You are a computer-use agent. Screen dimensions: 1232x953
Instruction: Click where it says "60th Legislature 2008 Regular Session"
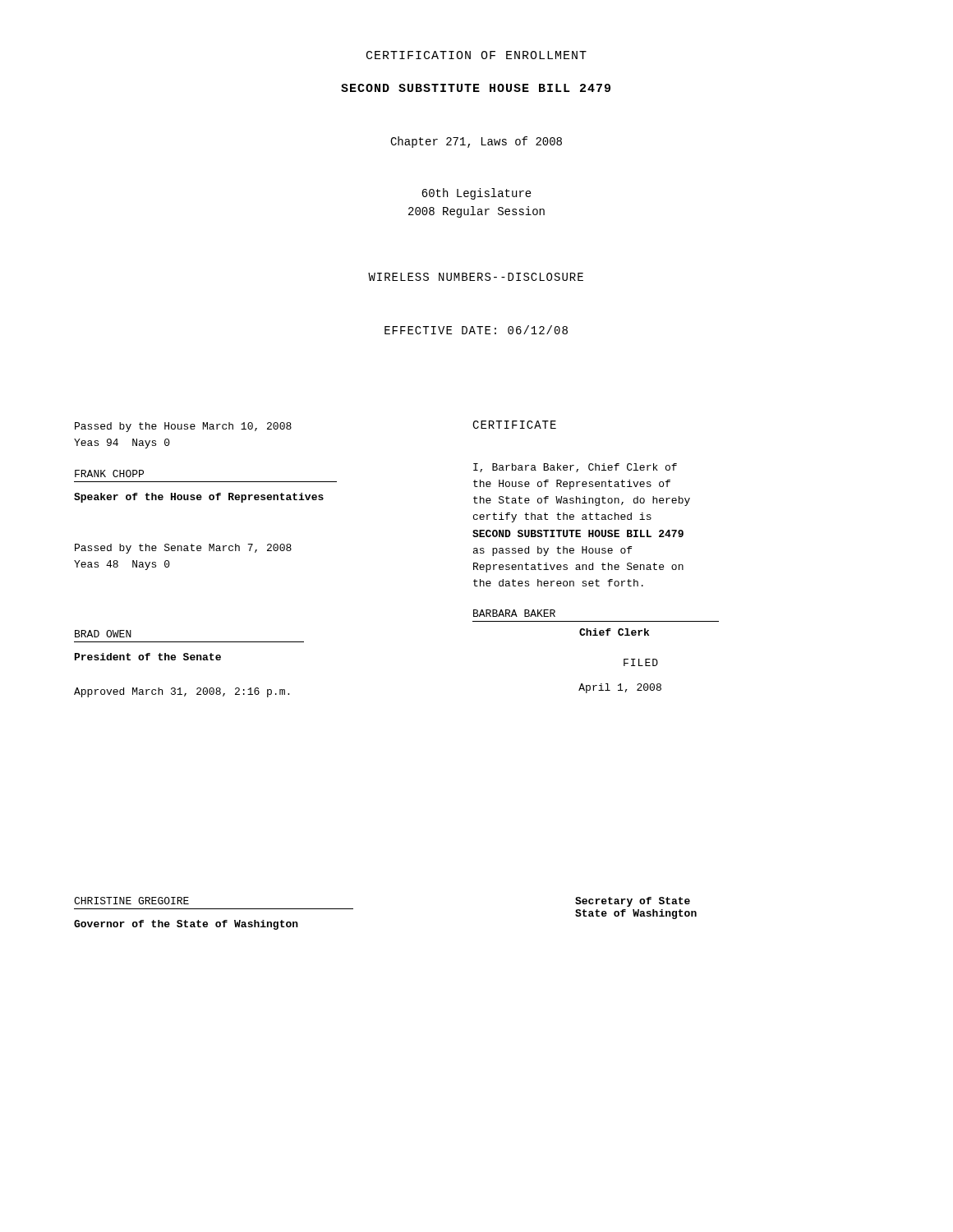[x=476, y=203]
